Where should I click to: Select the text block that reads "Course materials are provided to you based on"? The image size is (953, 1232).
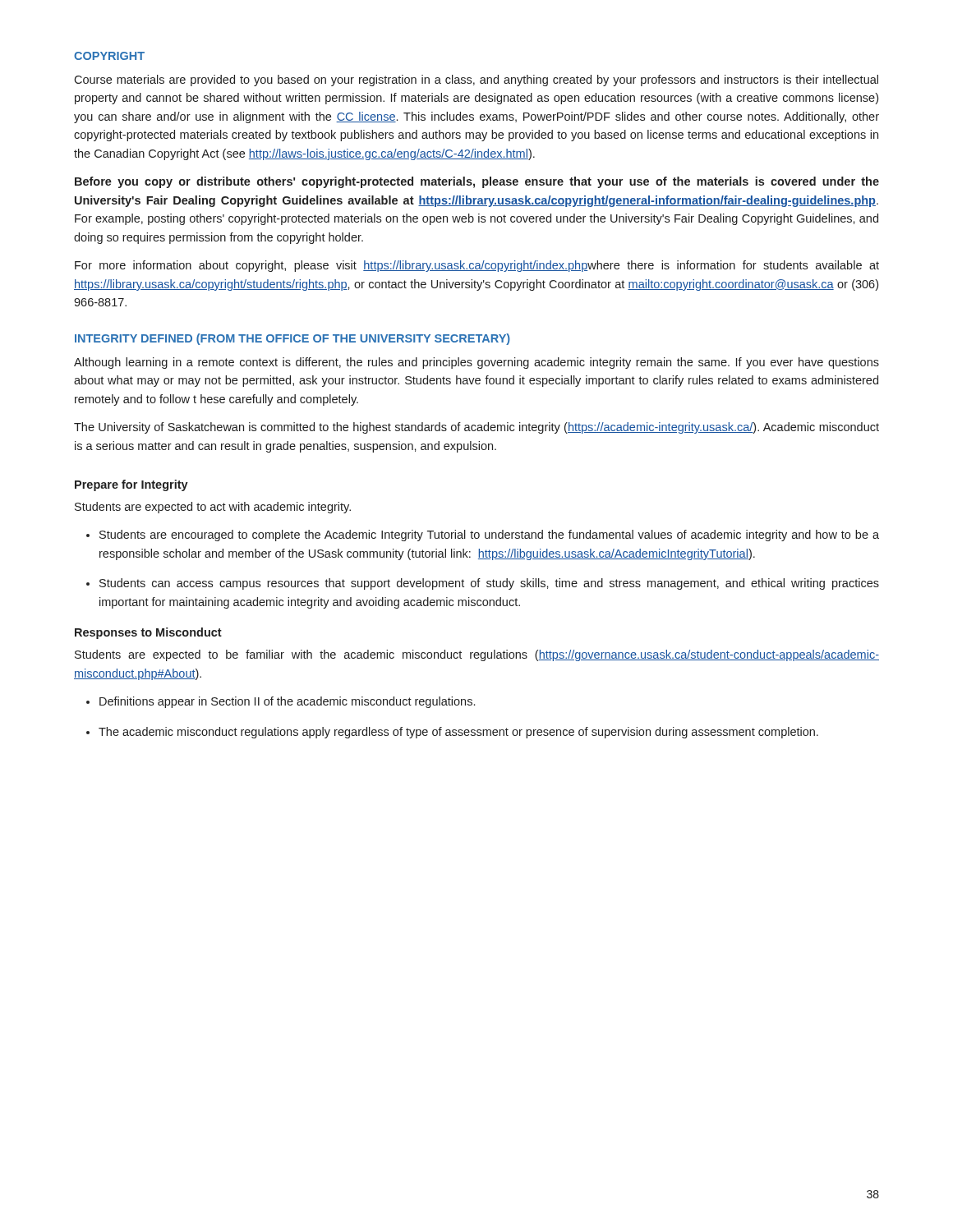click(x=476, y=117)
